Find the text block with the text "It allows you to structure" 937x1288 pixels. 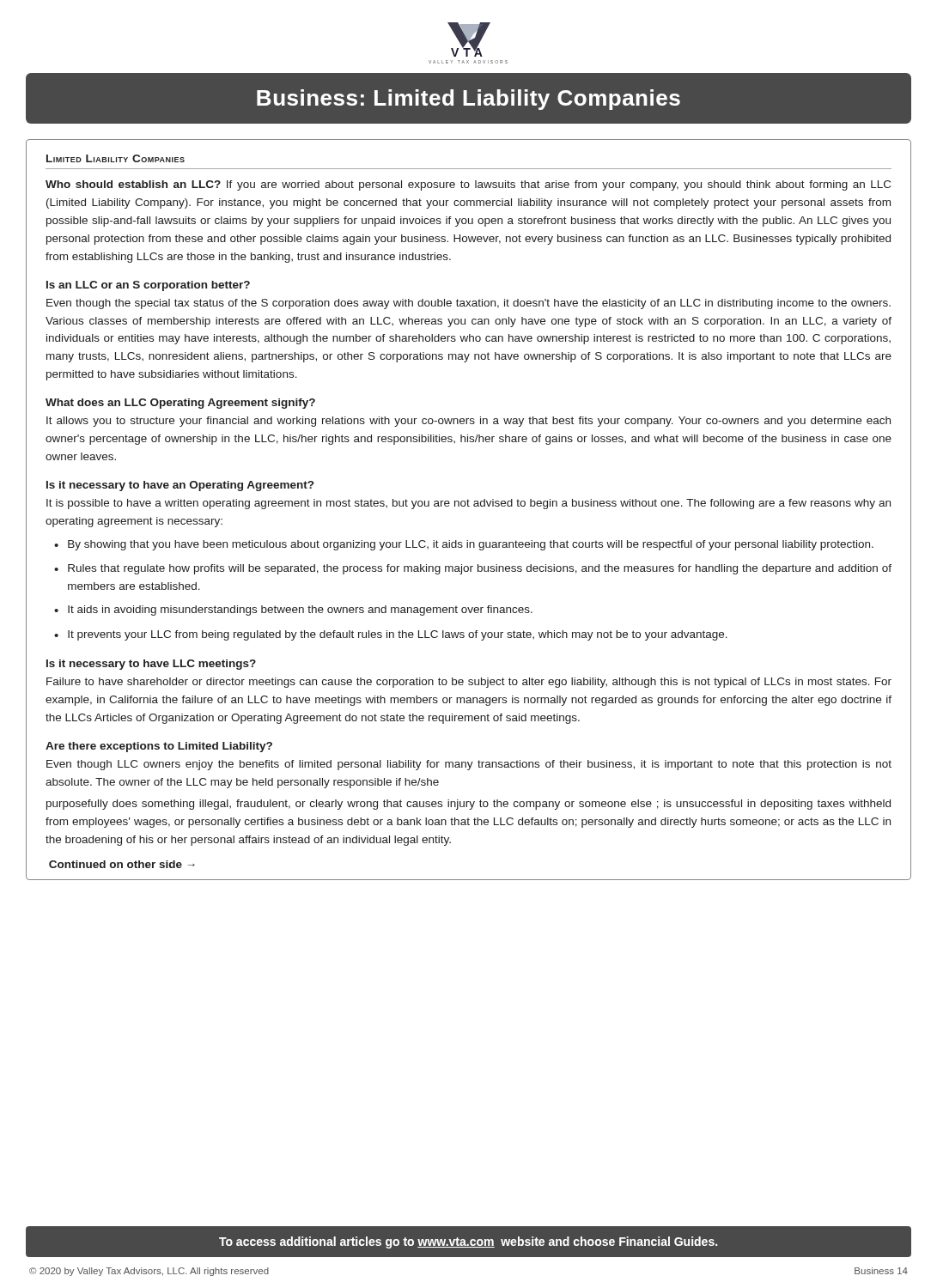[468, 438]
